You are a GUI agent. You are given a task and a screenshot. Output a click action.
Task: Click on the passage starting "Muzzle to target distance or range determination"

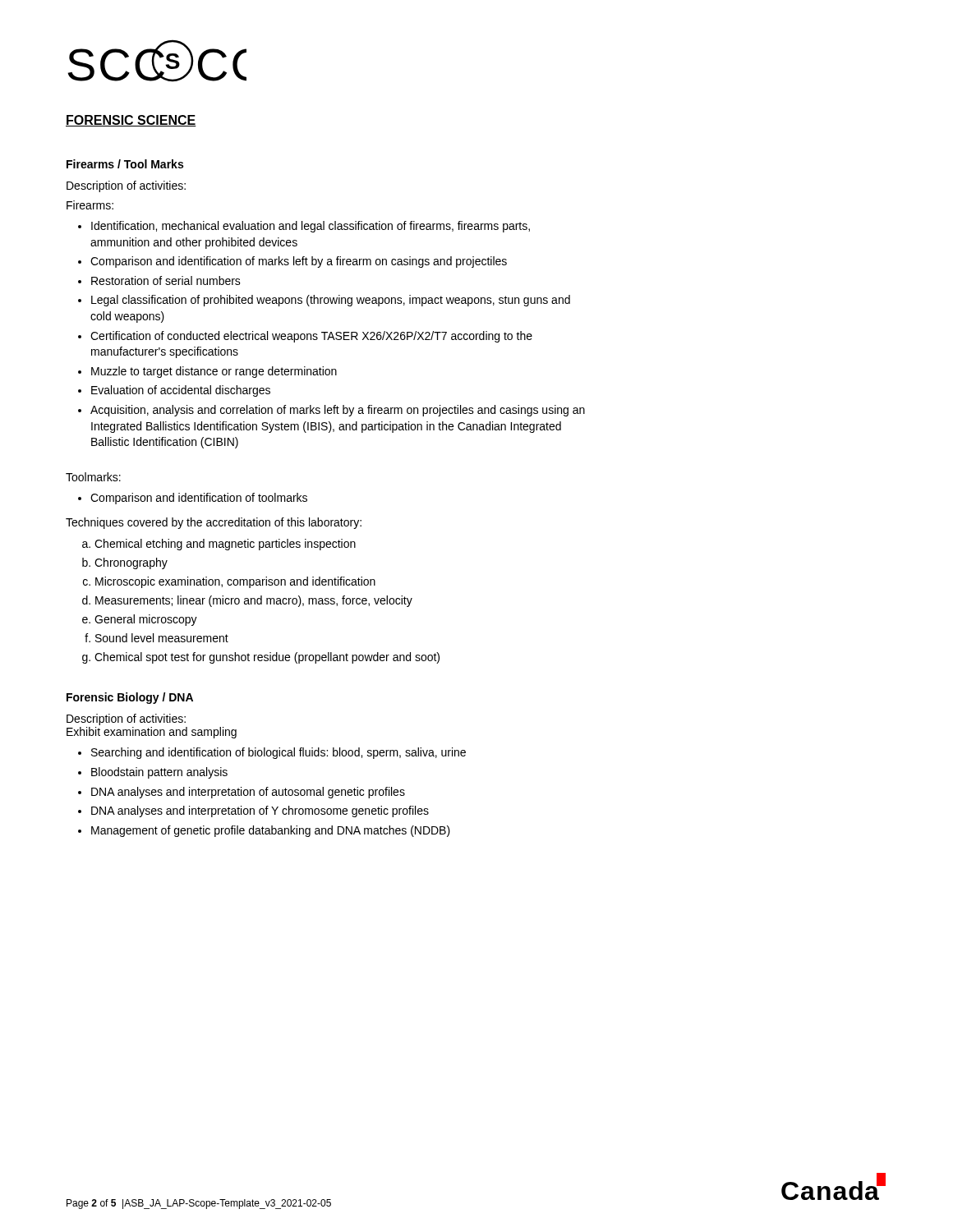(214, 371)
